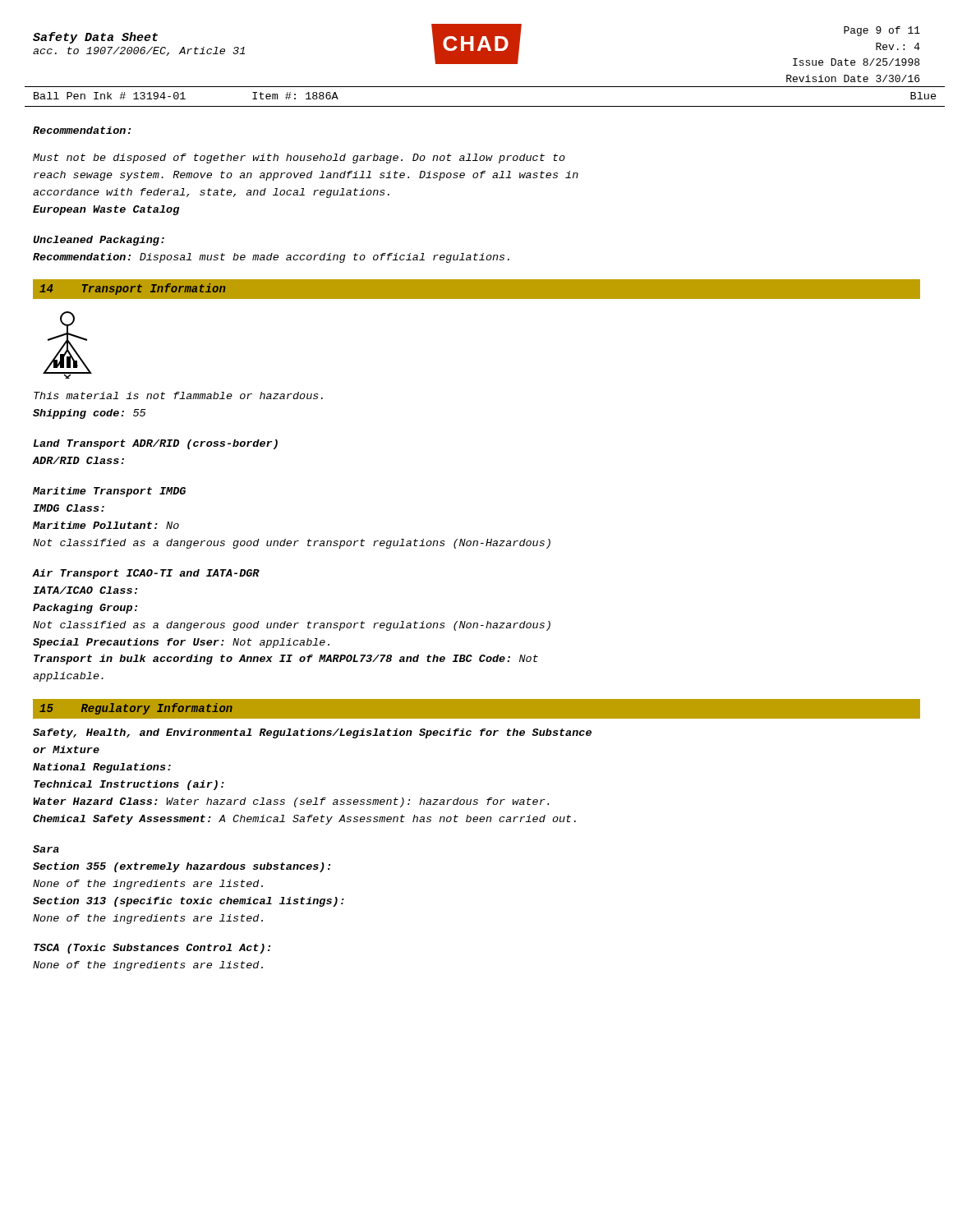Find the text starting "Ball Pen Ink # 13194-01 Item"
This screenshot has width=953, height=1232.
(x=485, y=96)
